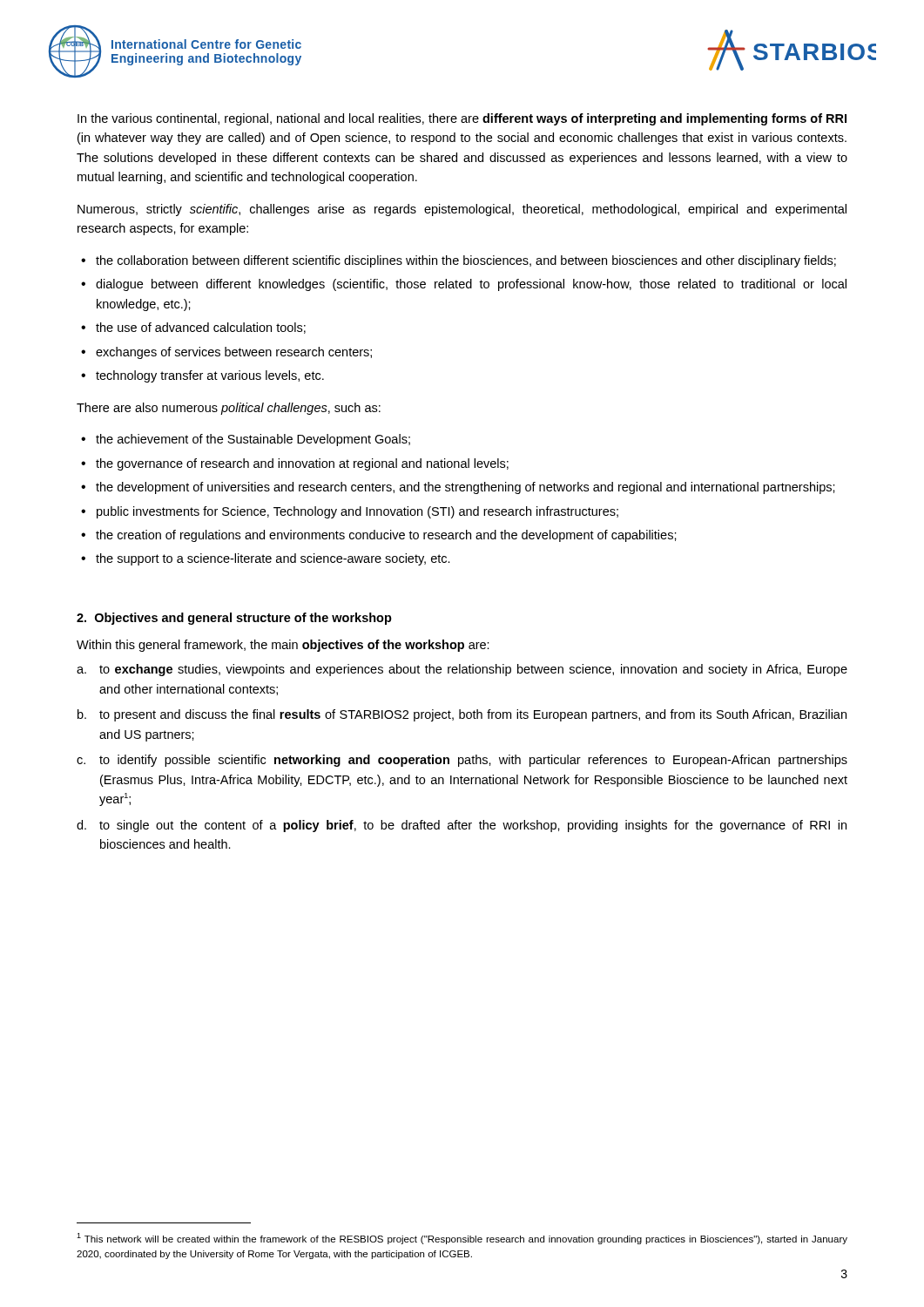
Task: Point to the text starting "the support to a science-literate and science-aware society,"
Action: click(273, 559)
